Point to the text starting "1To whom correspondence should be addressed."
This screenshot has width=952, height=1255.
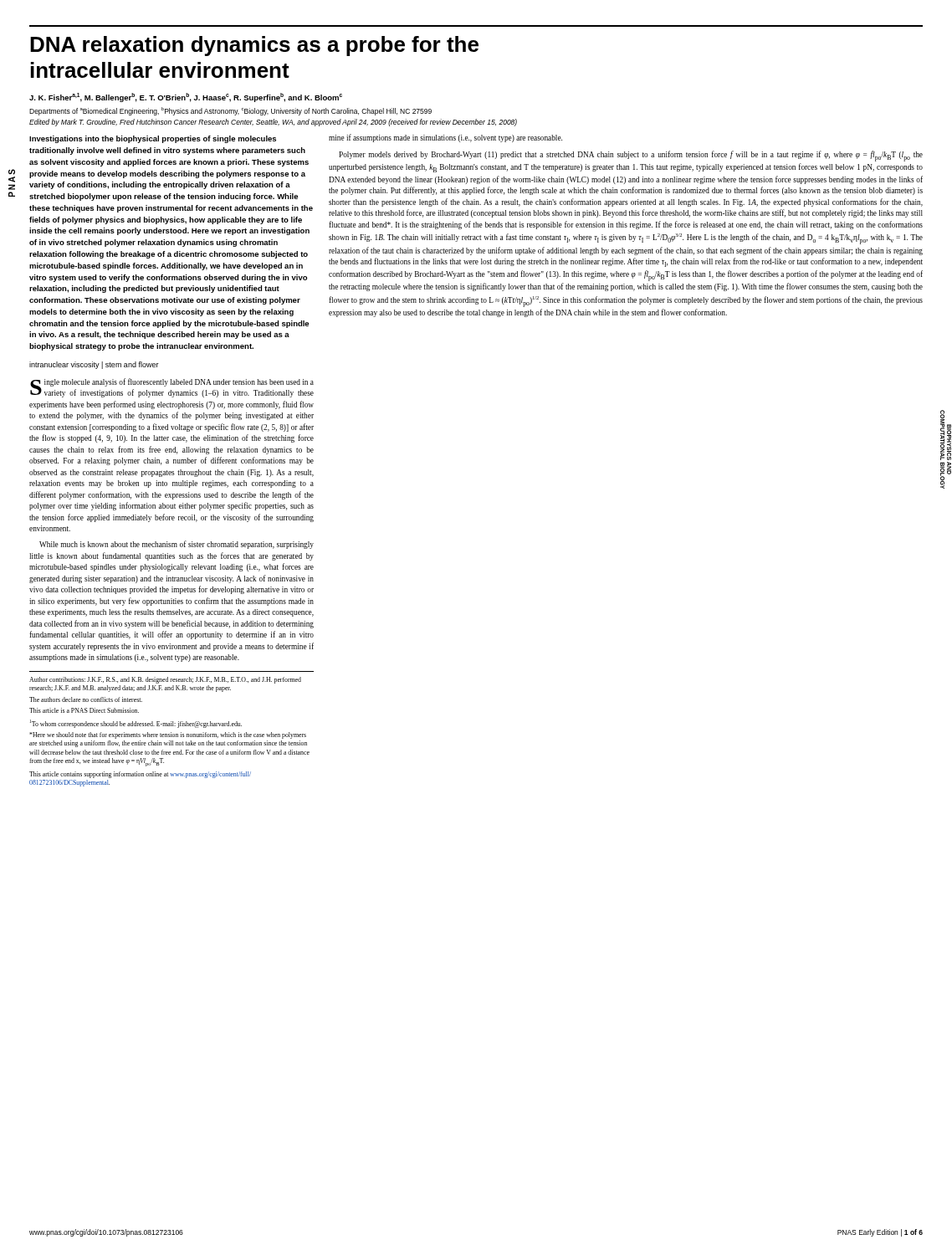[136, 723]
